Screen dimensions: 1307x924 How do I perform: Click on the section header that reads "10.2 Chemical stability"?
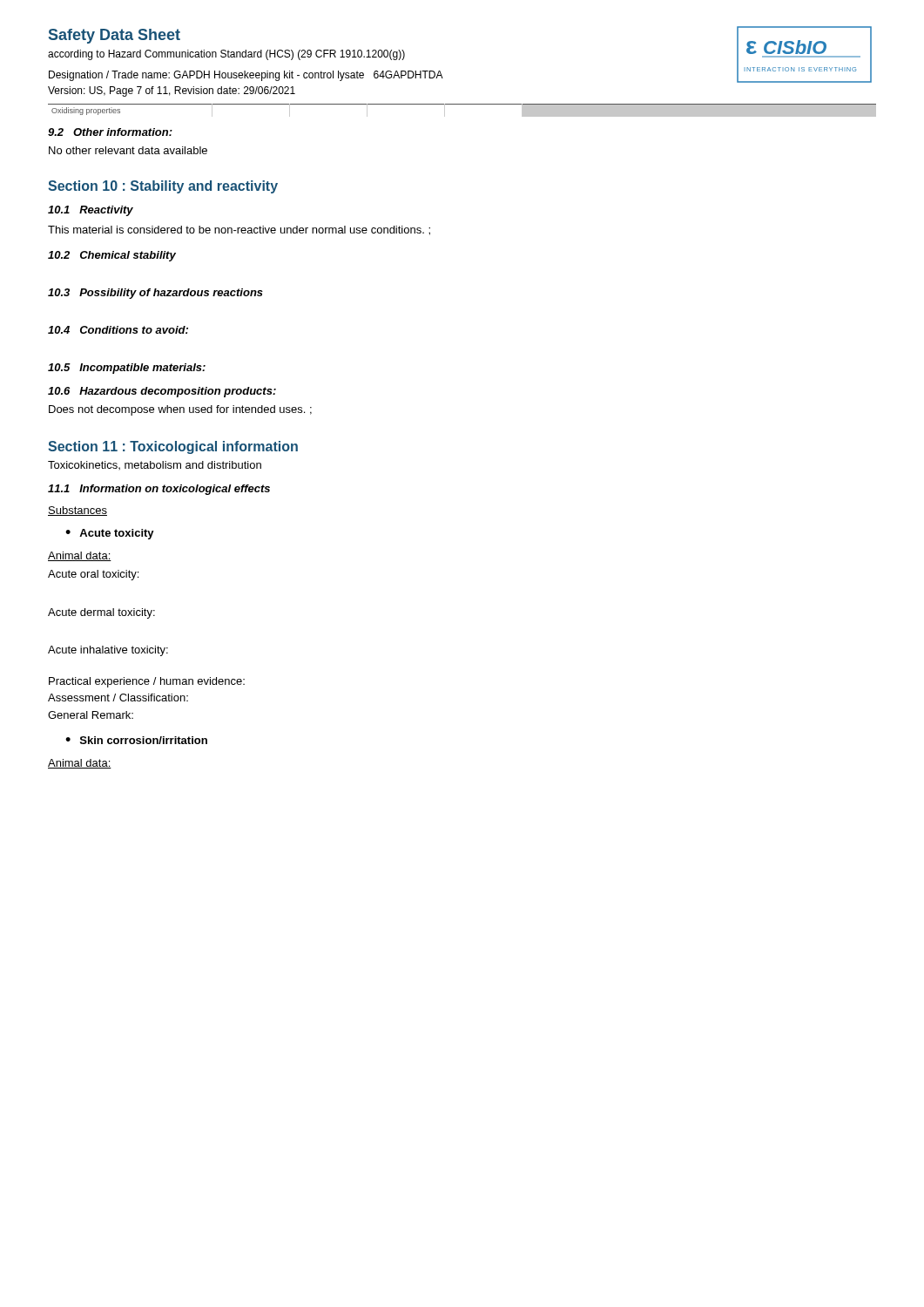point(112,256)
